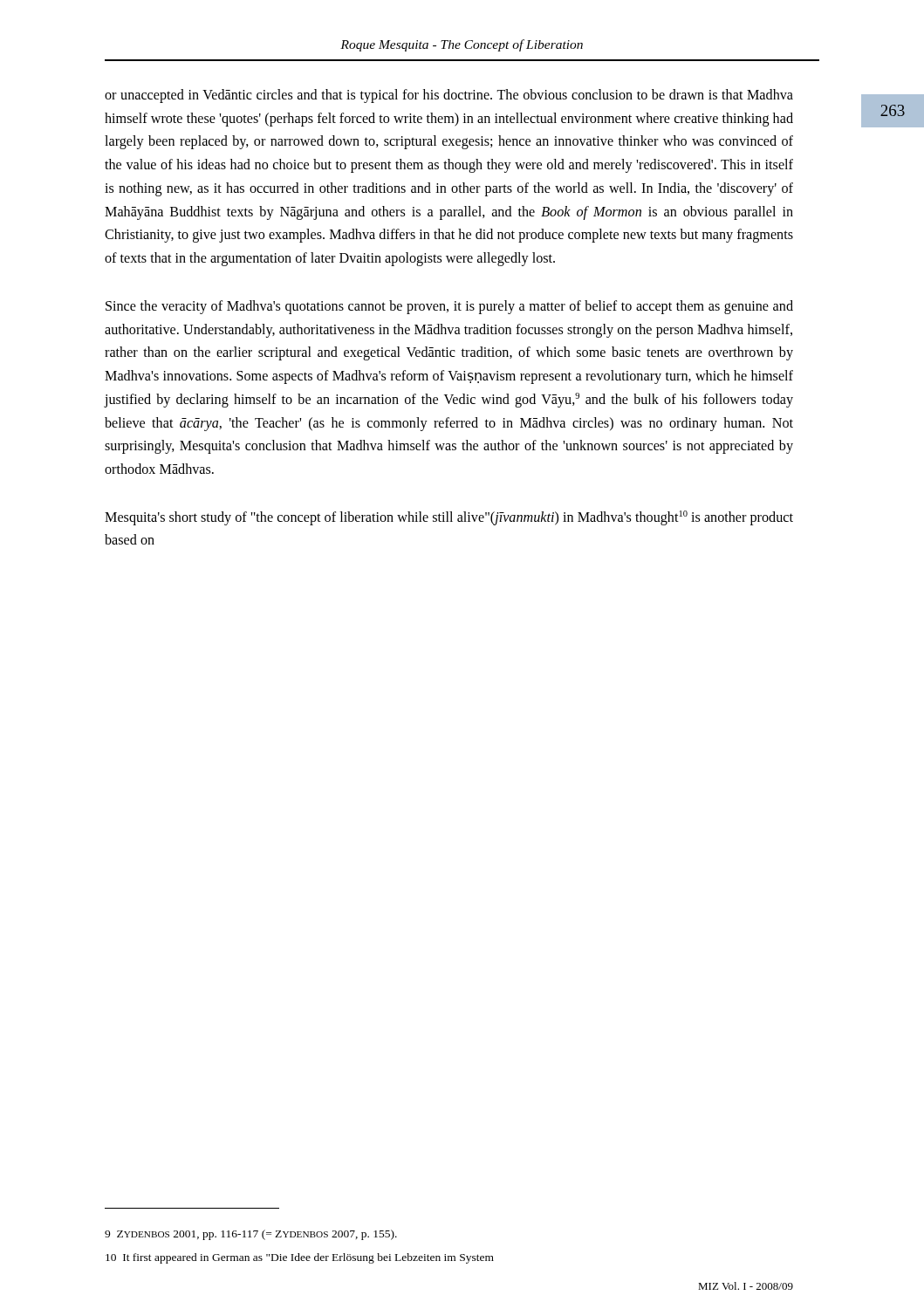Find the element starting "9 ZYDENBOS 2001,"
This screenshot has height=1309, width=924.
(x=251, y=1234)
